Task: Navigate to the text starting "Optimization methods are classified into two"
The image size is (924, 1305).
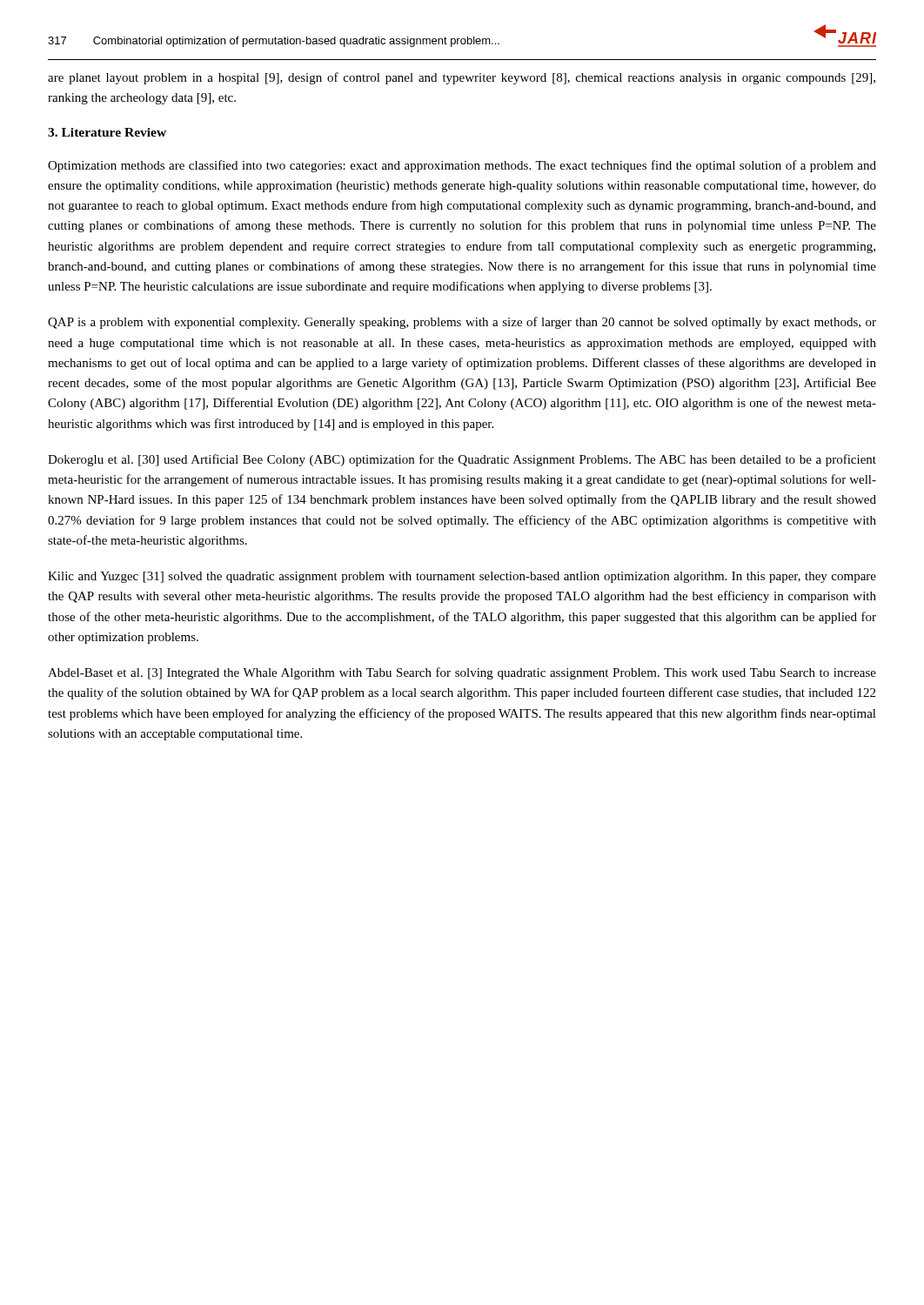Action: [x=462, y=226]
